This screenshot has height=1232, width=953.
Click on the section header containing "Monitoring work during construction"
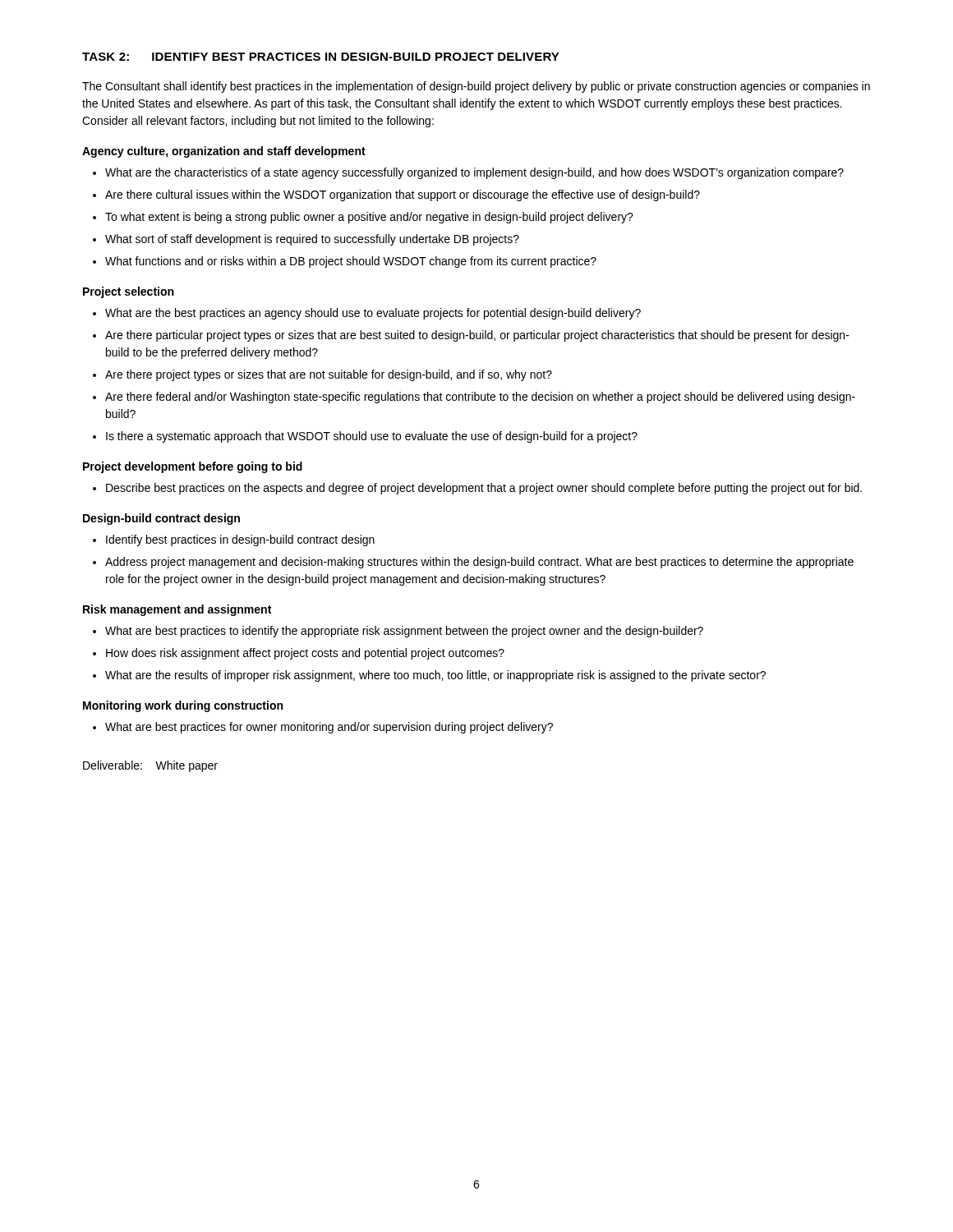click(183, 706)
